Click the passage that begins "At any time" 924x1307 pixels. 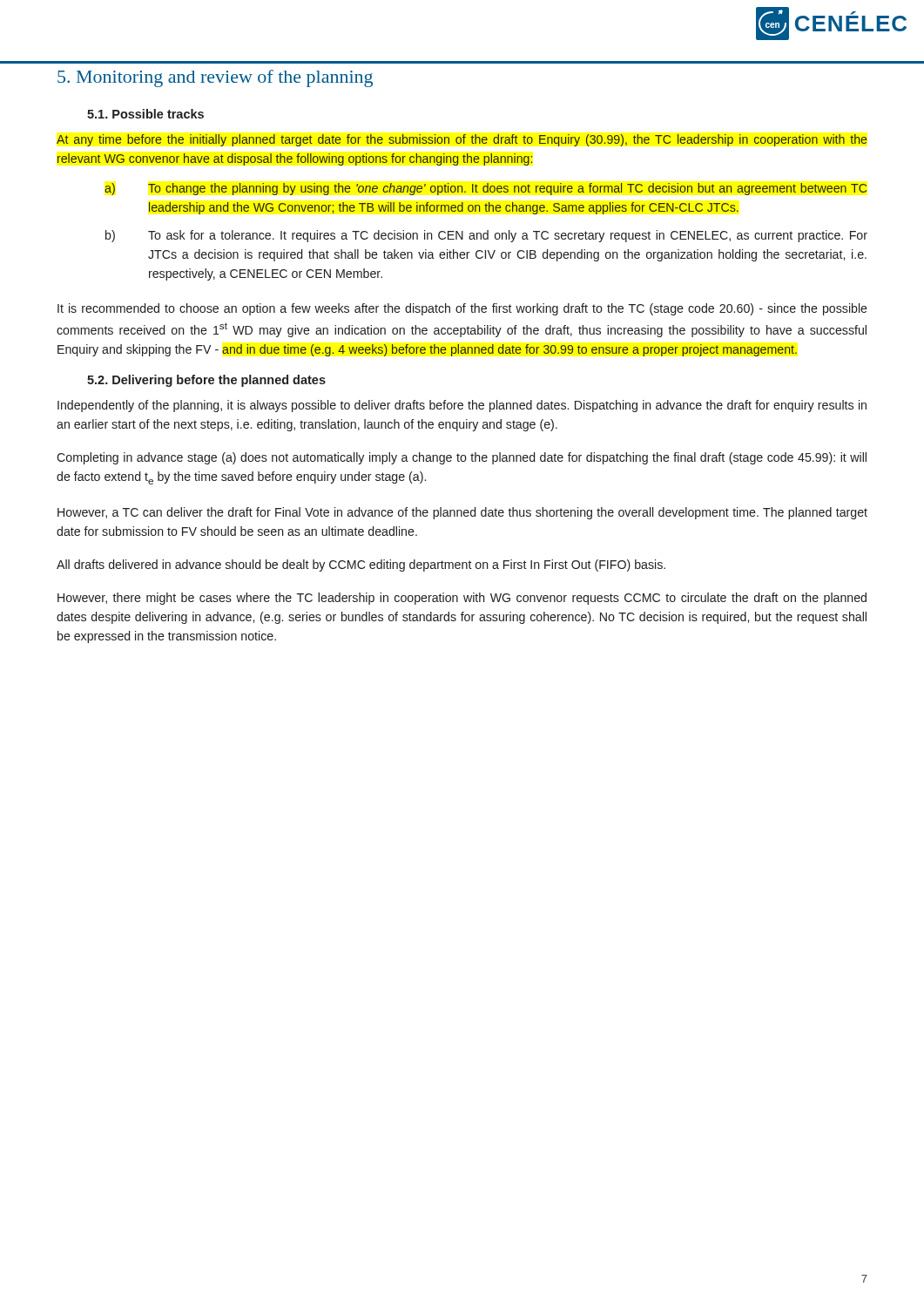click(x=462, y=149)
